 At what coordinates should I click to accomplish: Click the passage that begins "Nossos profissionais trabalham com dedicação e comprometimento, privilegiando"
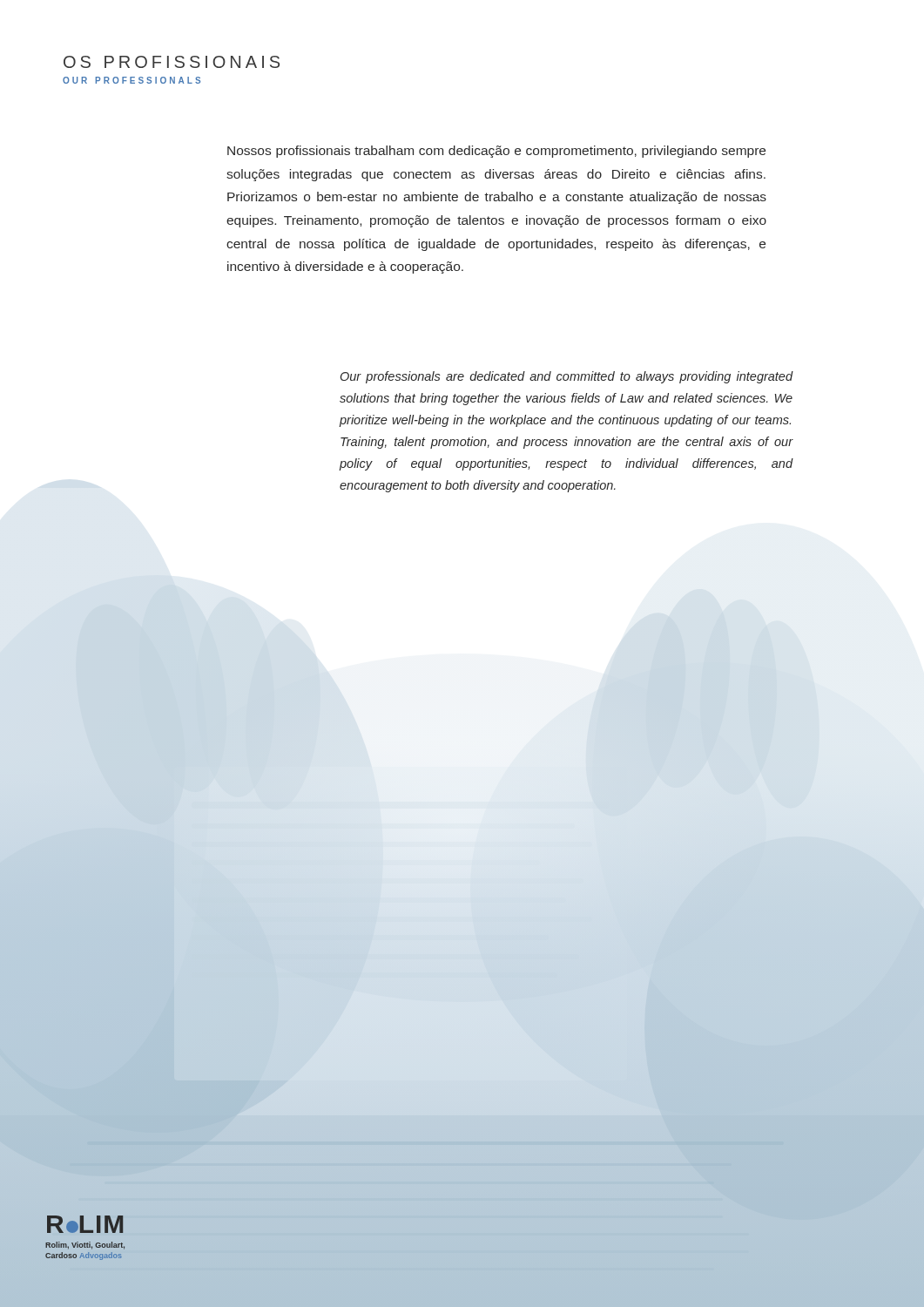(496, 208)
